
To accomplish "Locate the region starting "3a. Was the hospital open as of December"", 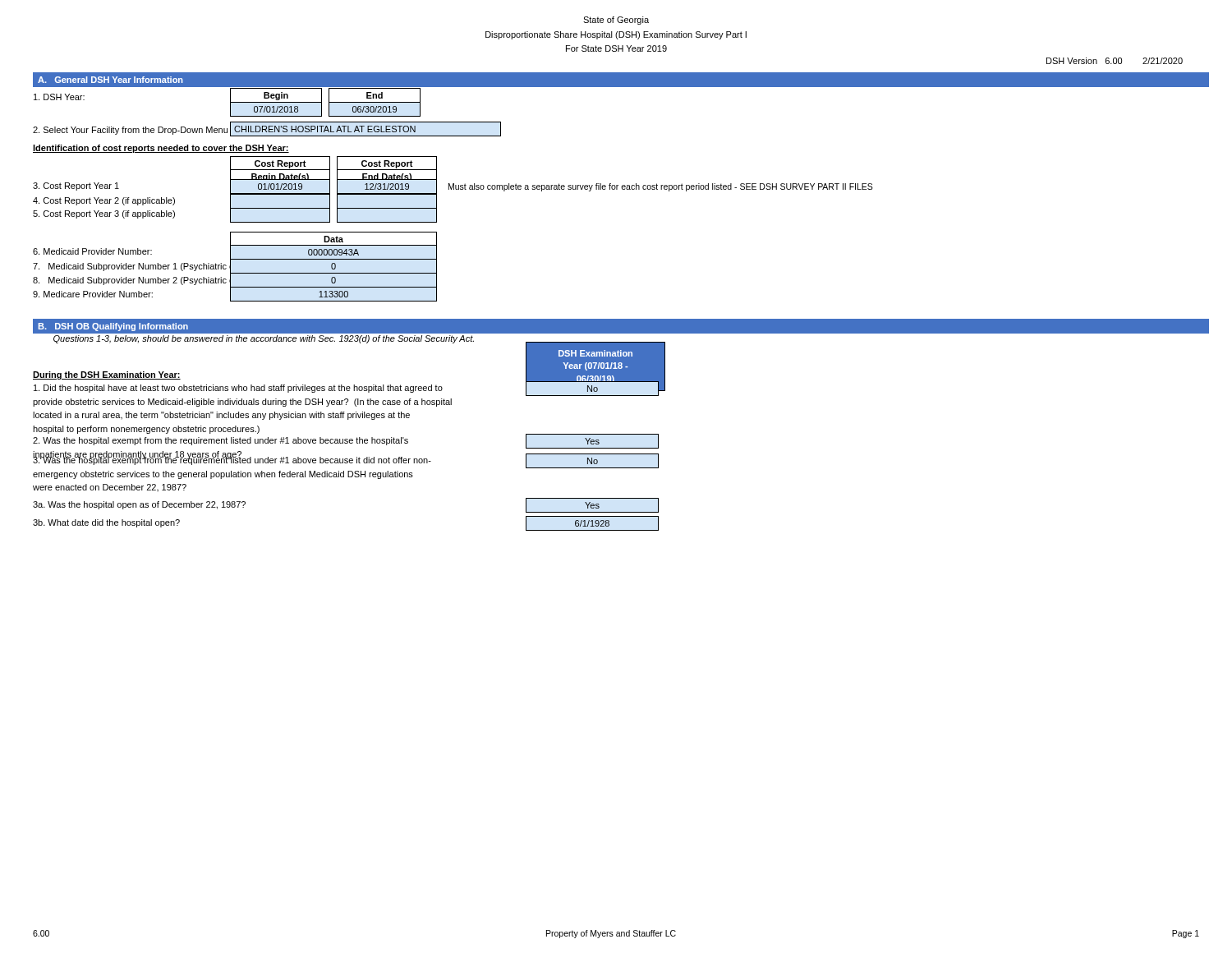I will click(x=139, y=504).
